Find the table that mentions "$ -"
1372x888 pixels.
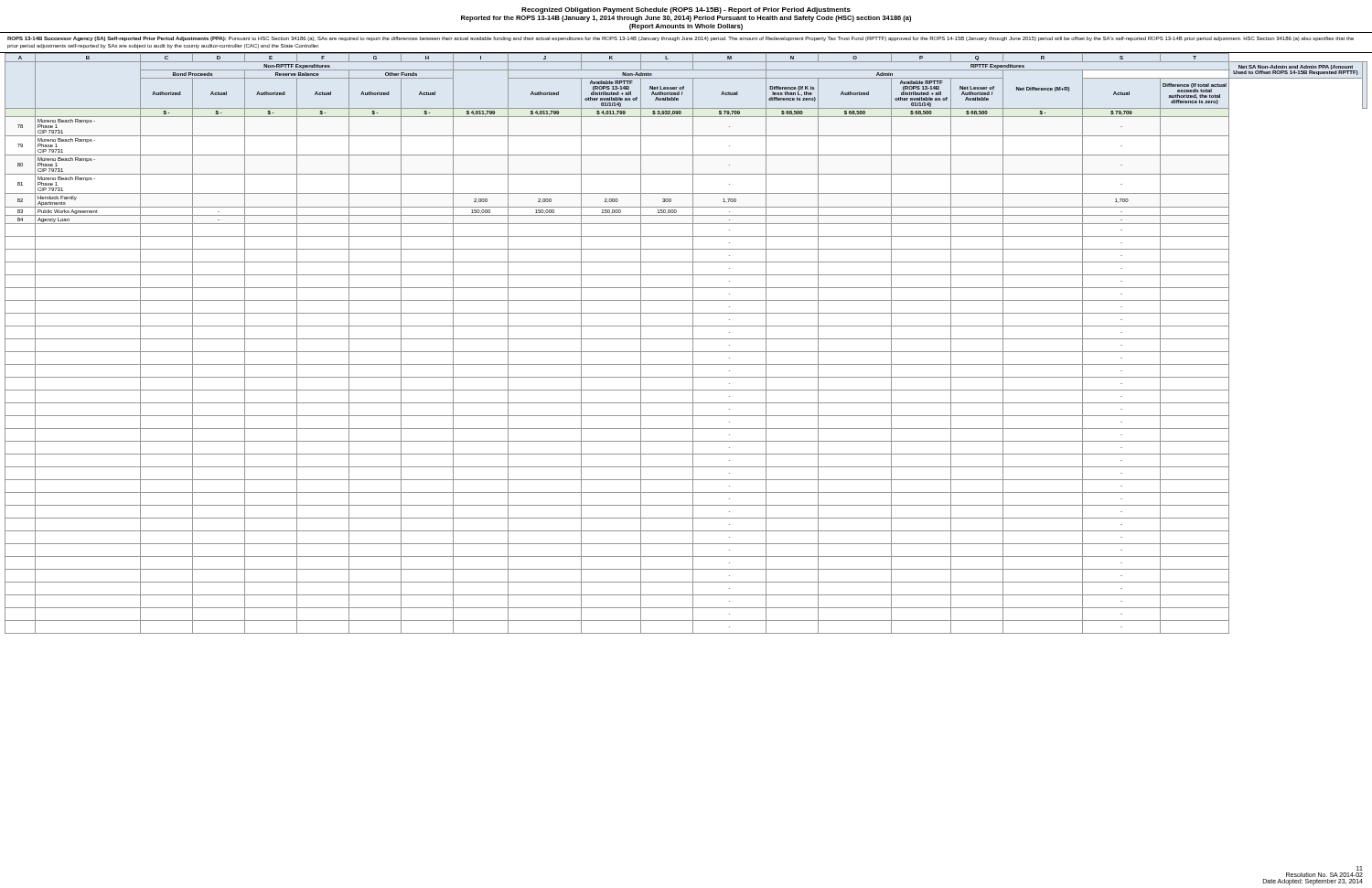[686, 343]
